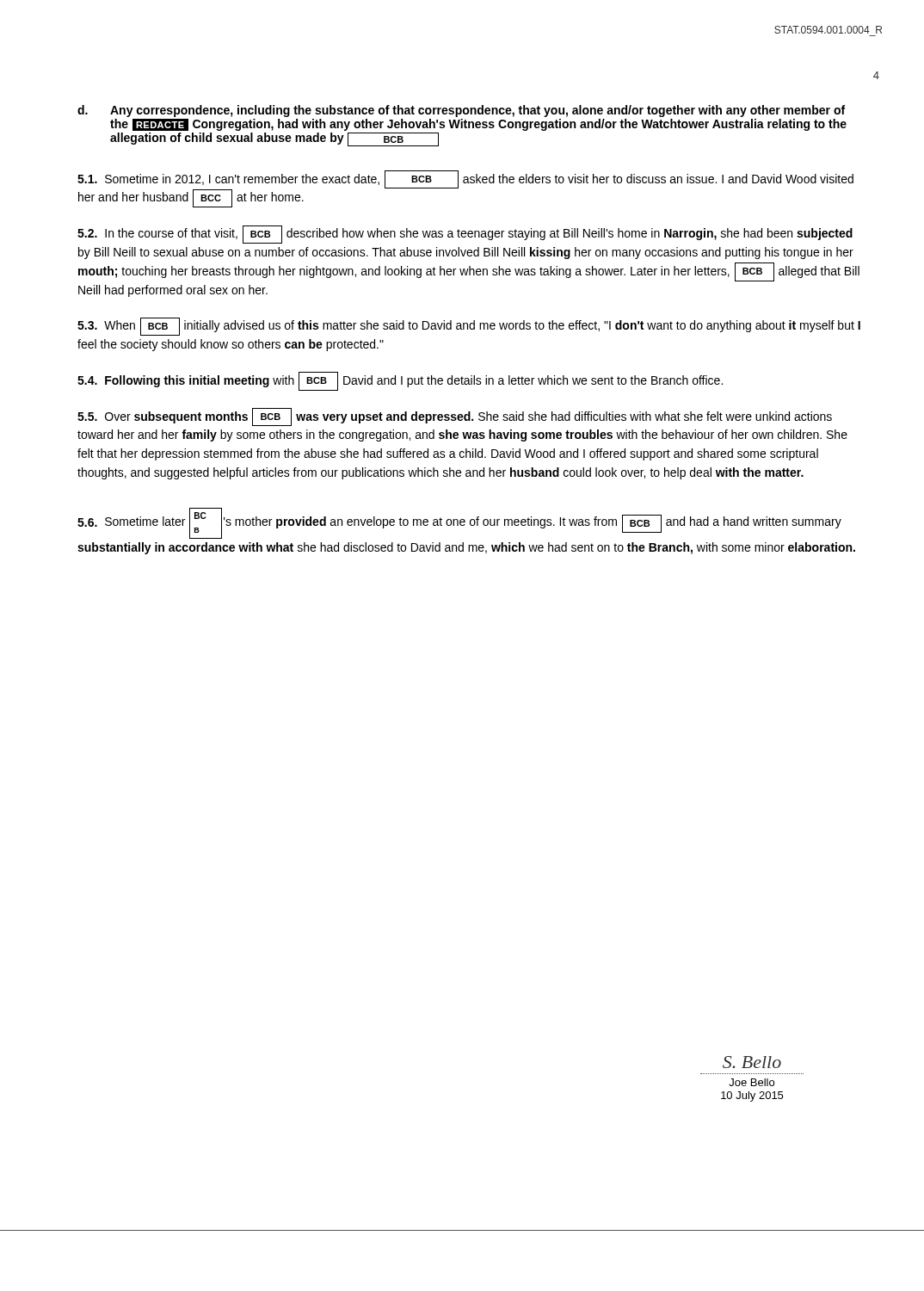Find the block on this page that starts "3. When BCB initially advised"
The height and width of the screenshot is (1291, 924).
coord(469,334)
